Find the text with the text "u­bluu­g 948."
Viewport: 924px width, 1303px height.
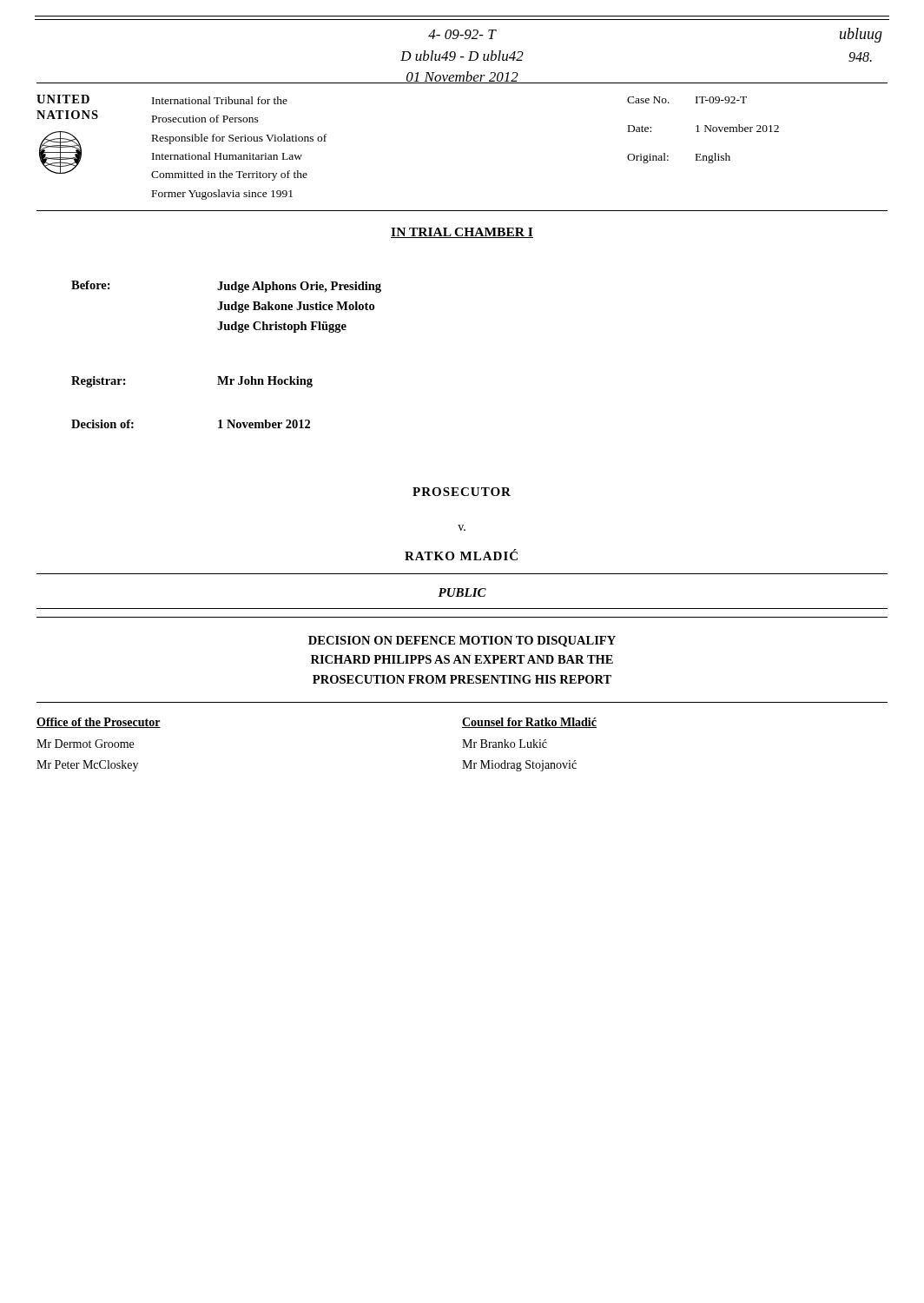pyautogui.click(x=861, y=45)
